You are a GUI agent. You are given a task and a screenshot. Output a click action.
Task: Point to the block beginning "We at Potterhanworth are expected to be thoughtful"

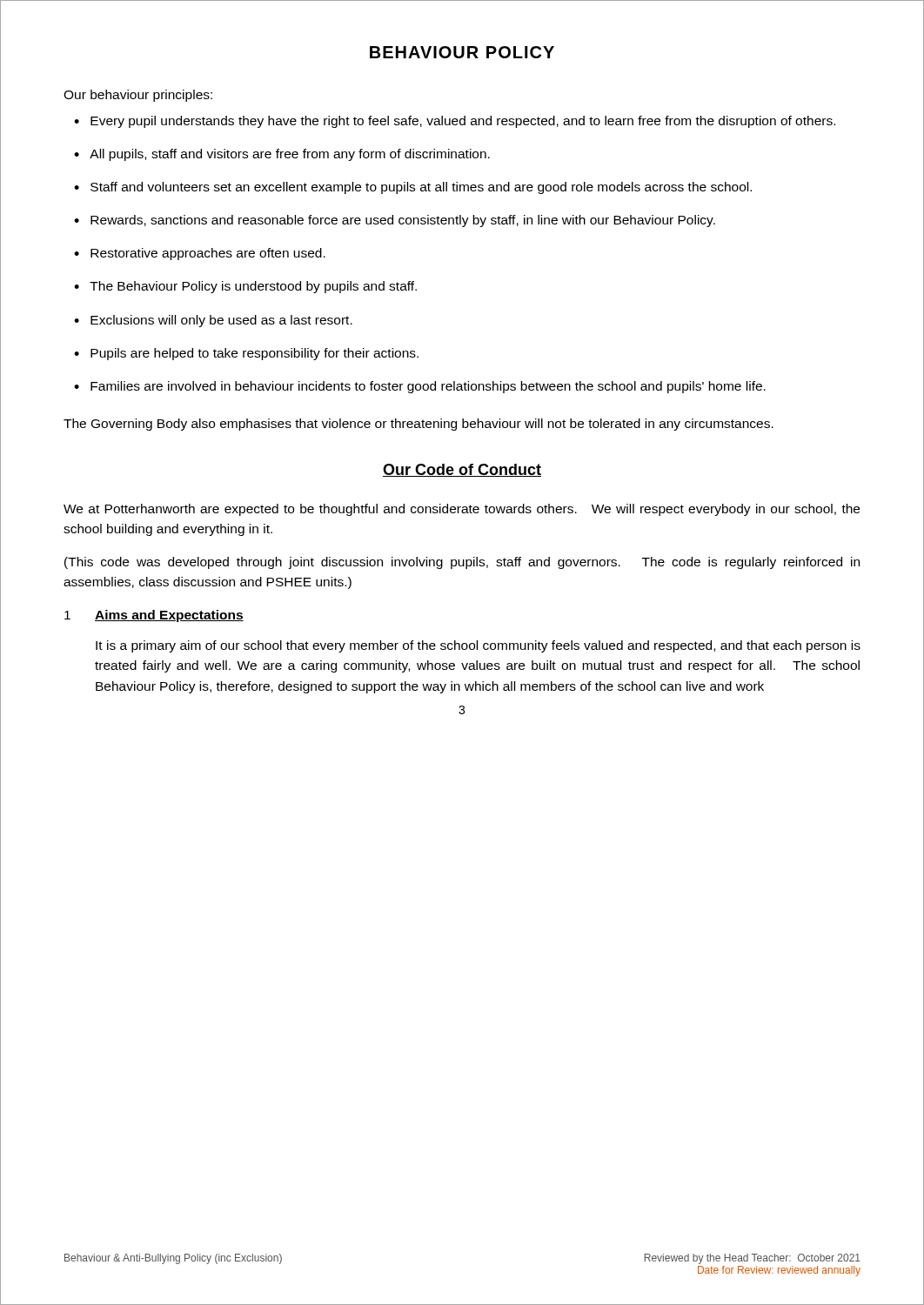[462, 519]
